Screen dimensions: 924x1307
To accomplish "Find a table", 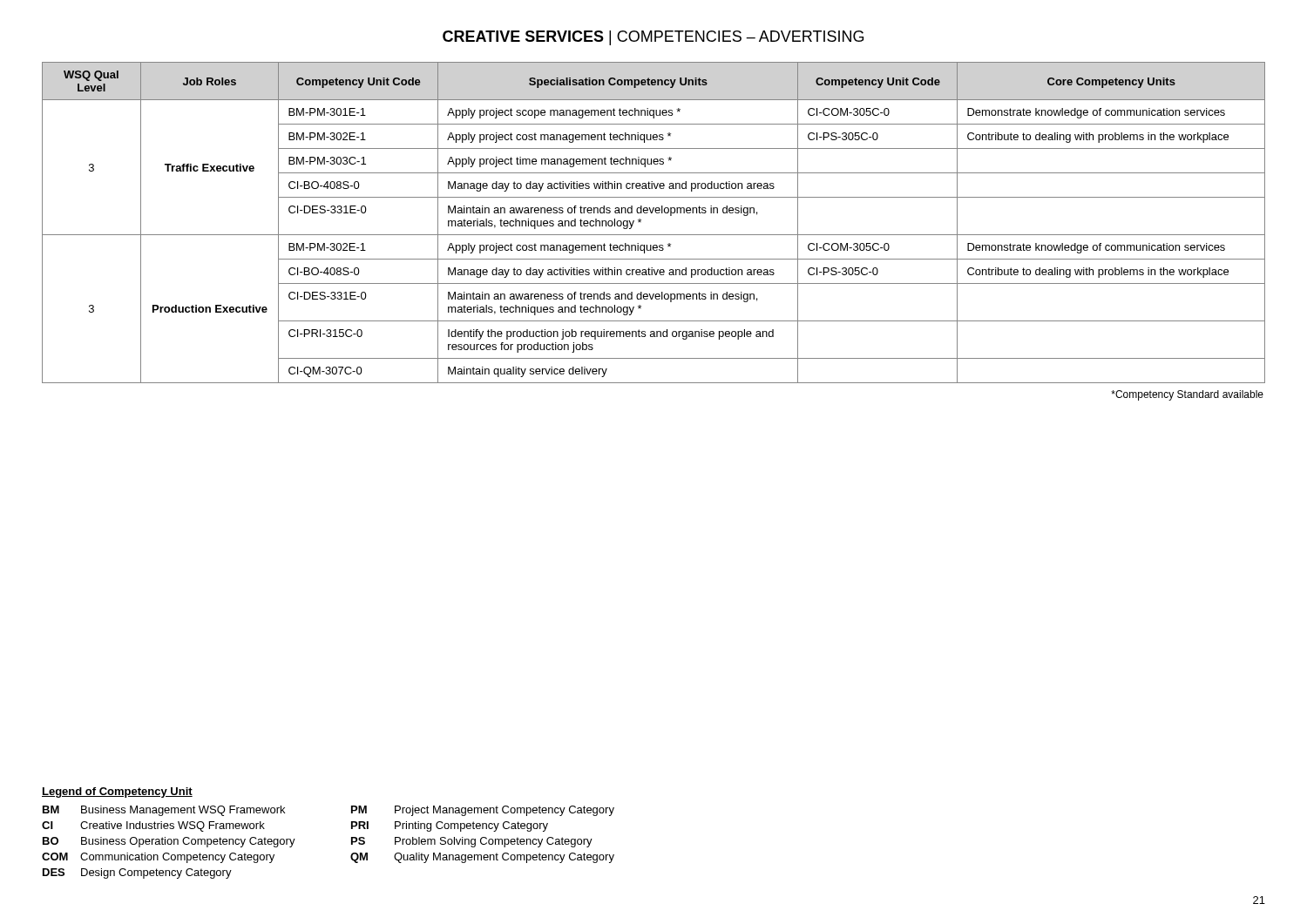I will (x=654, y=222).
